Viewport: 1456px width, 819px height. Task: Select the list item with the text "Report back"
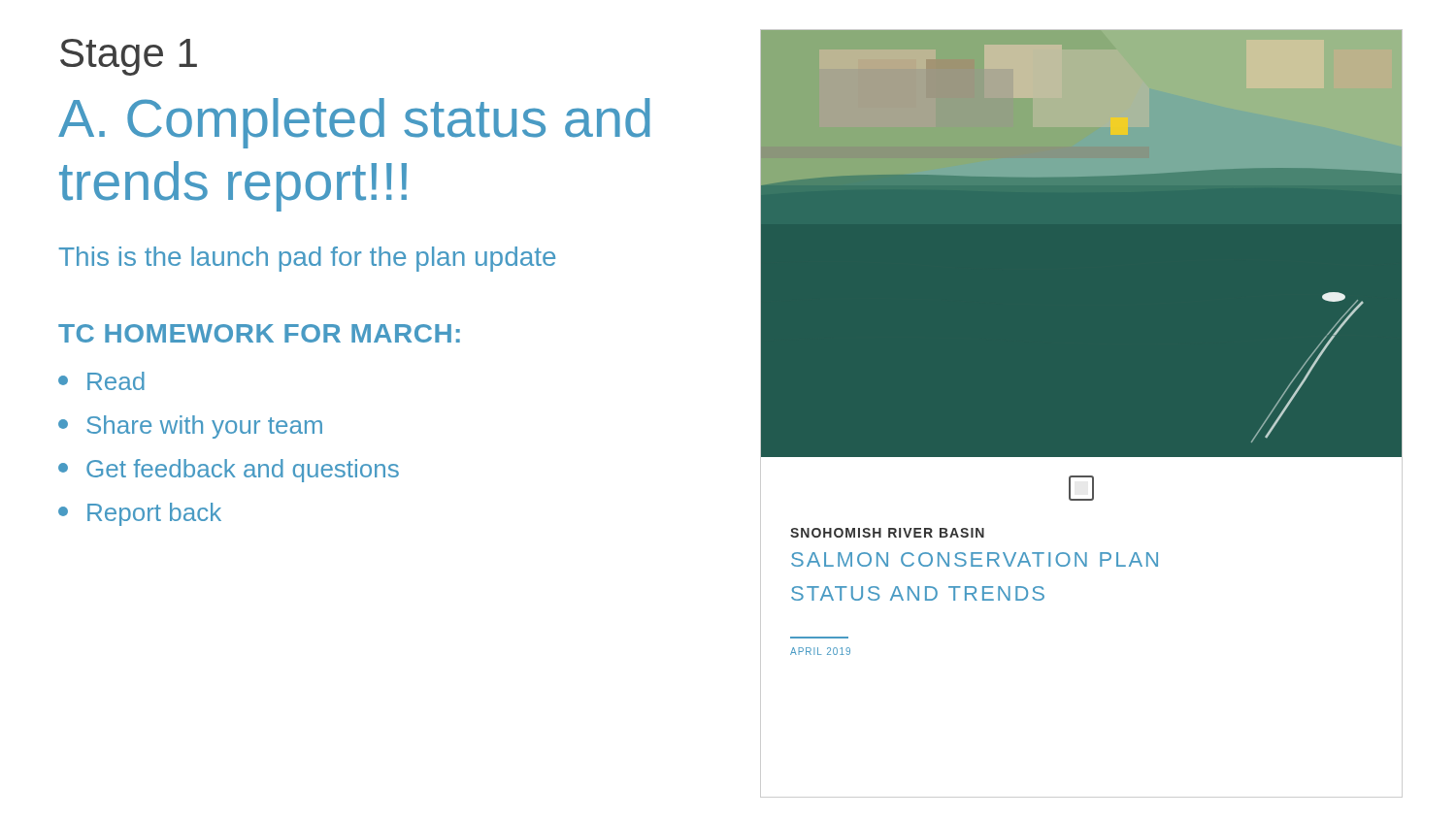pos(125,509)
